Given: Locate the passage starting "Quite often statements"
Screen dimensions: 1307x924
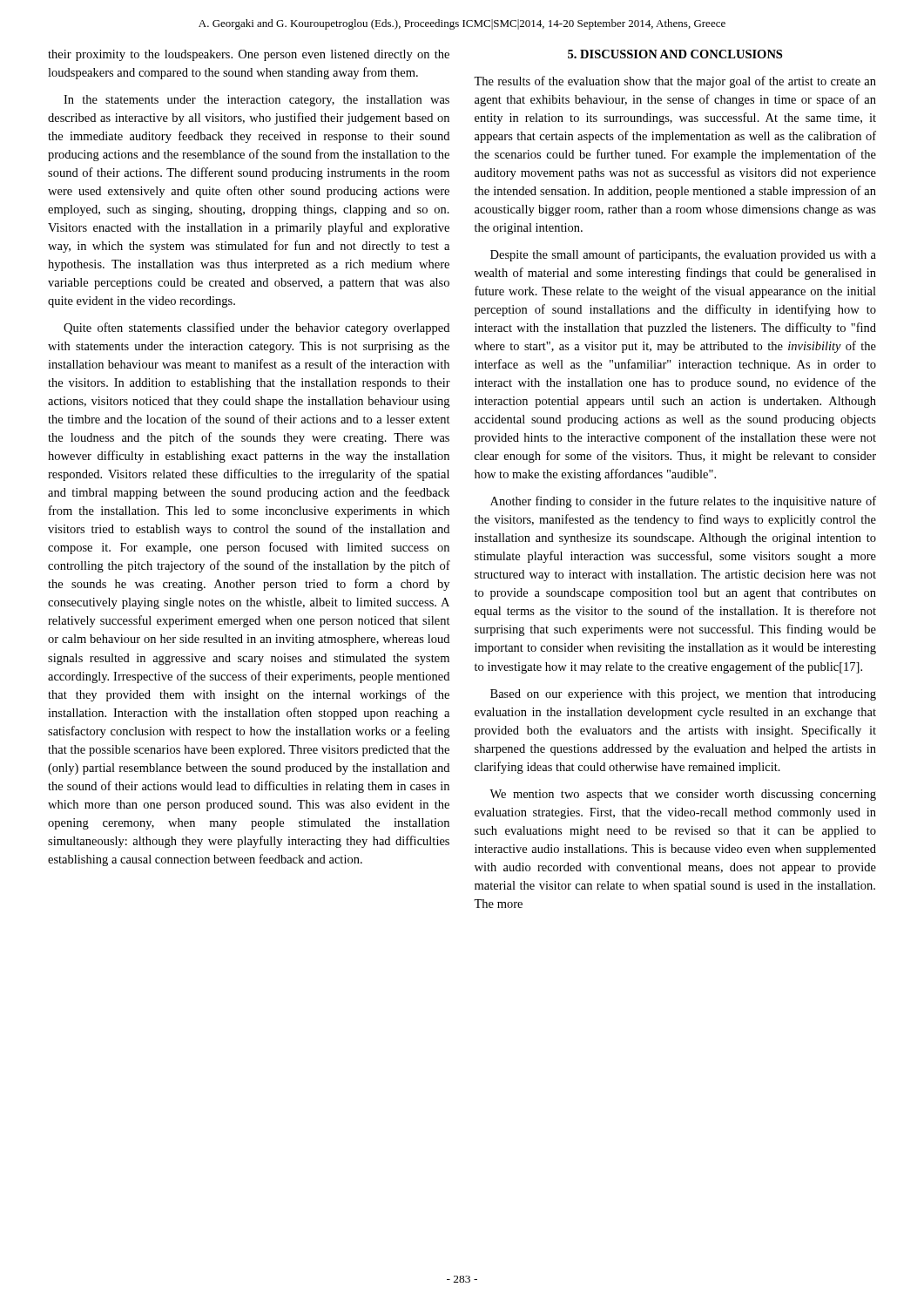Looking at the screenshot, I should click(249, 593).
